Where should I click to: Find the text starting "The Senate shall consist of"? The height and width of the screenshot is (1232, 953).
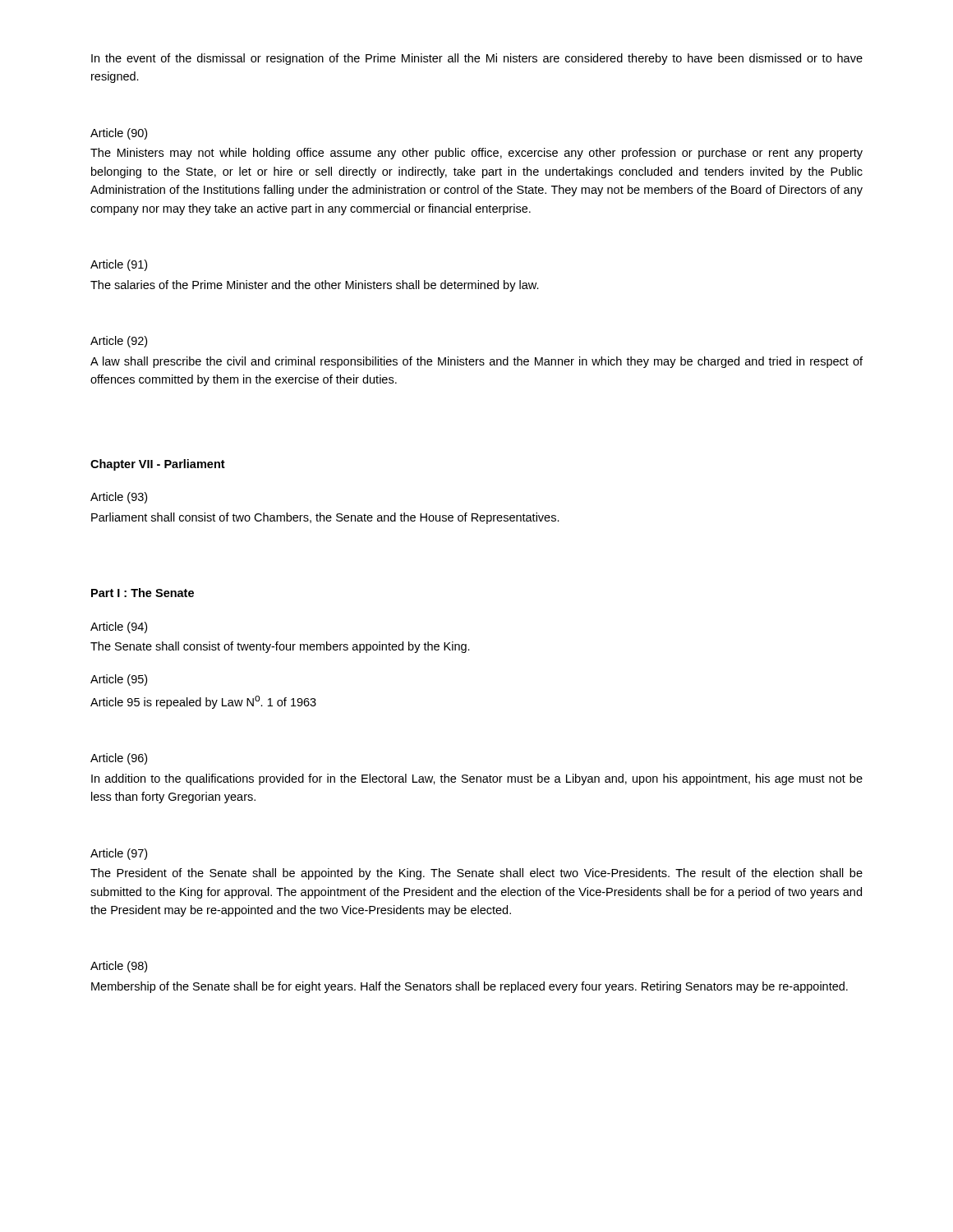point(280,646)
